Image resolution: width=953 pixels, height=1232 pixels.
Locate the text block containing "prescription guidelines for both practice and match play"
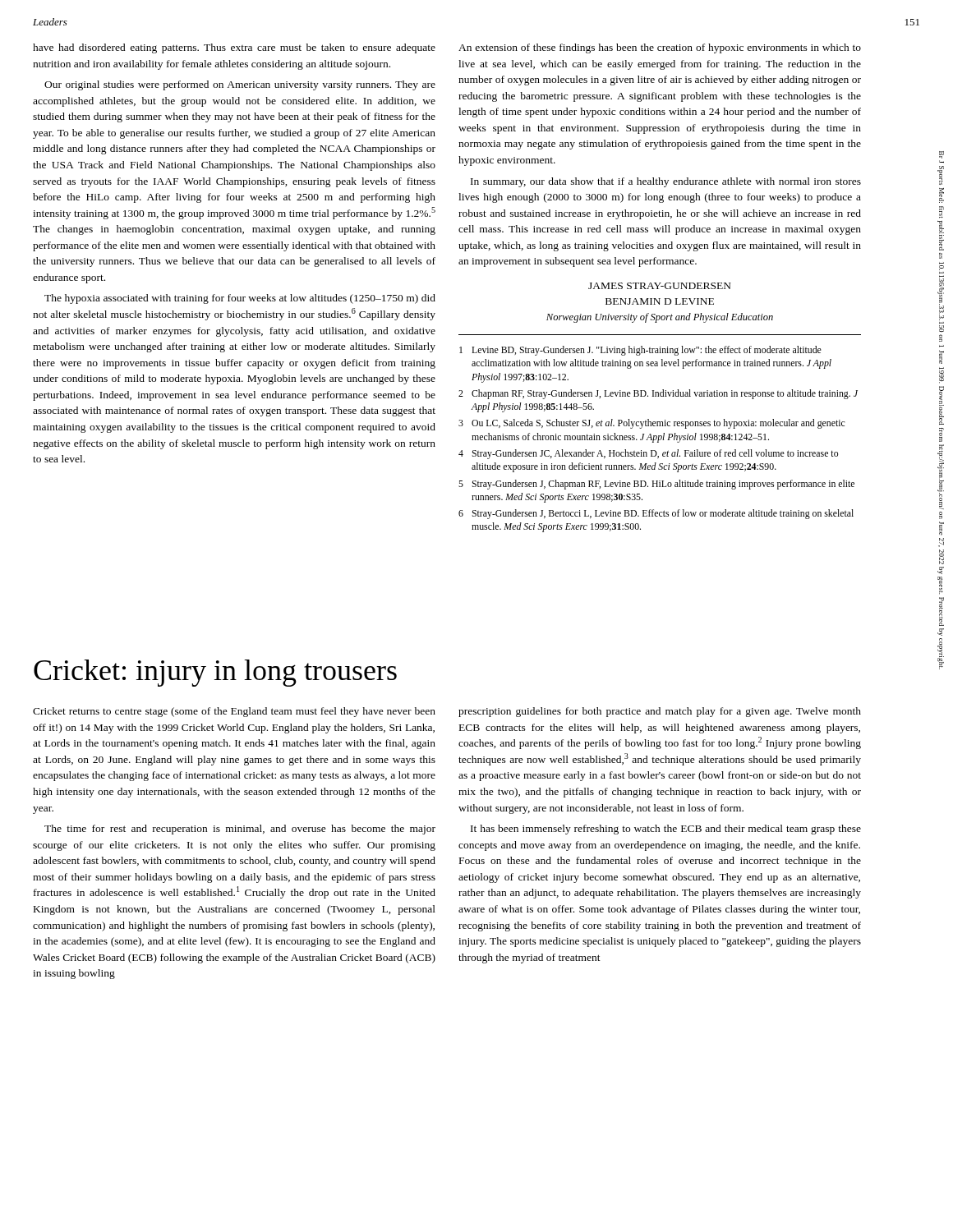tap(660, 834)
